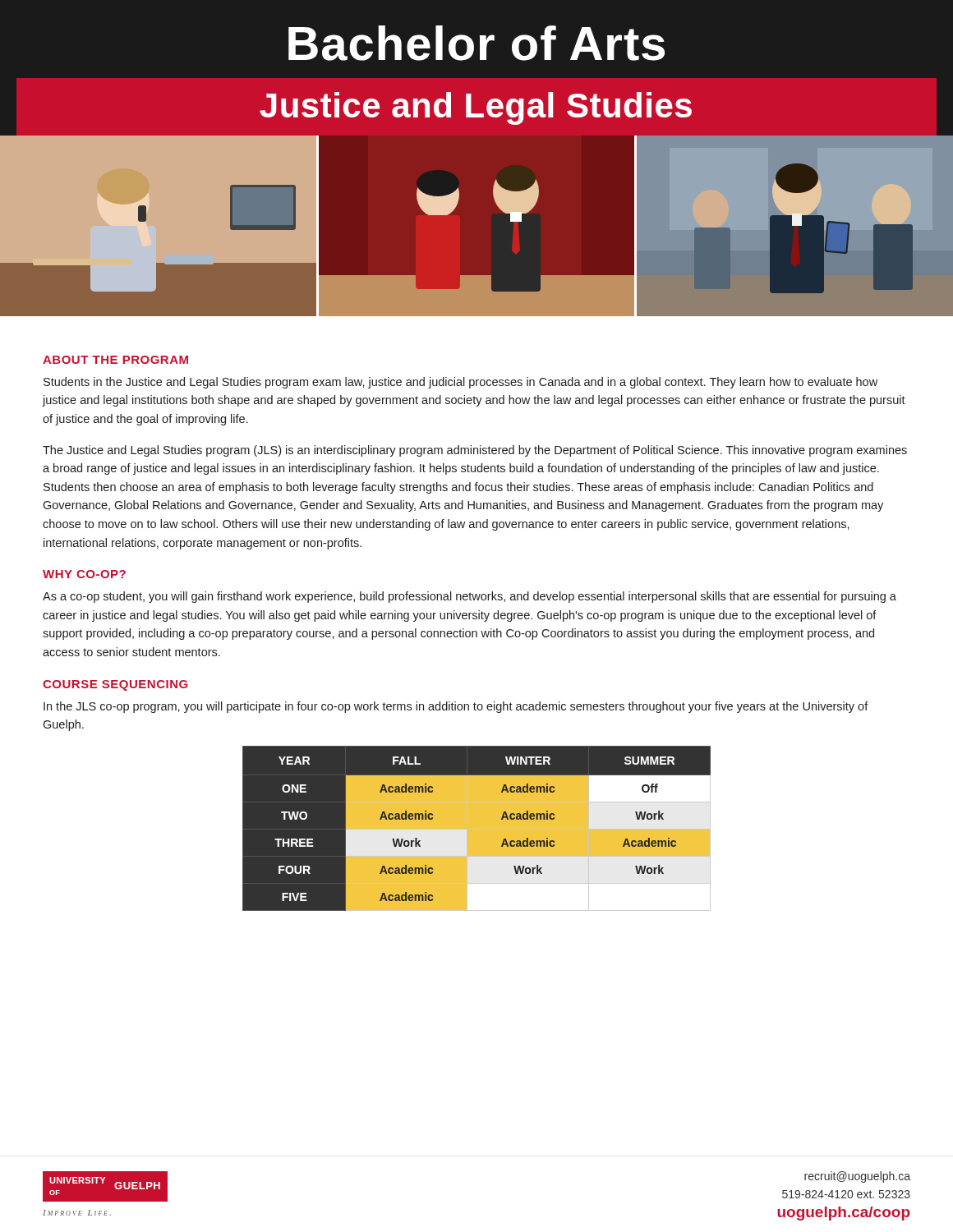This screenshot has height=1232, width=953.
Task: Locate the text block containing "As a co-op student, you will"
Action: [469, 624]
